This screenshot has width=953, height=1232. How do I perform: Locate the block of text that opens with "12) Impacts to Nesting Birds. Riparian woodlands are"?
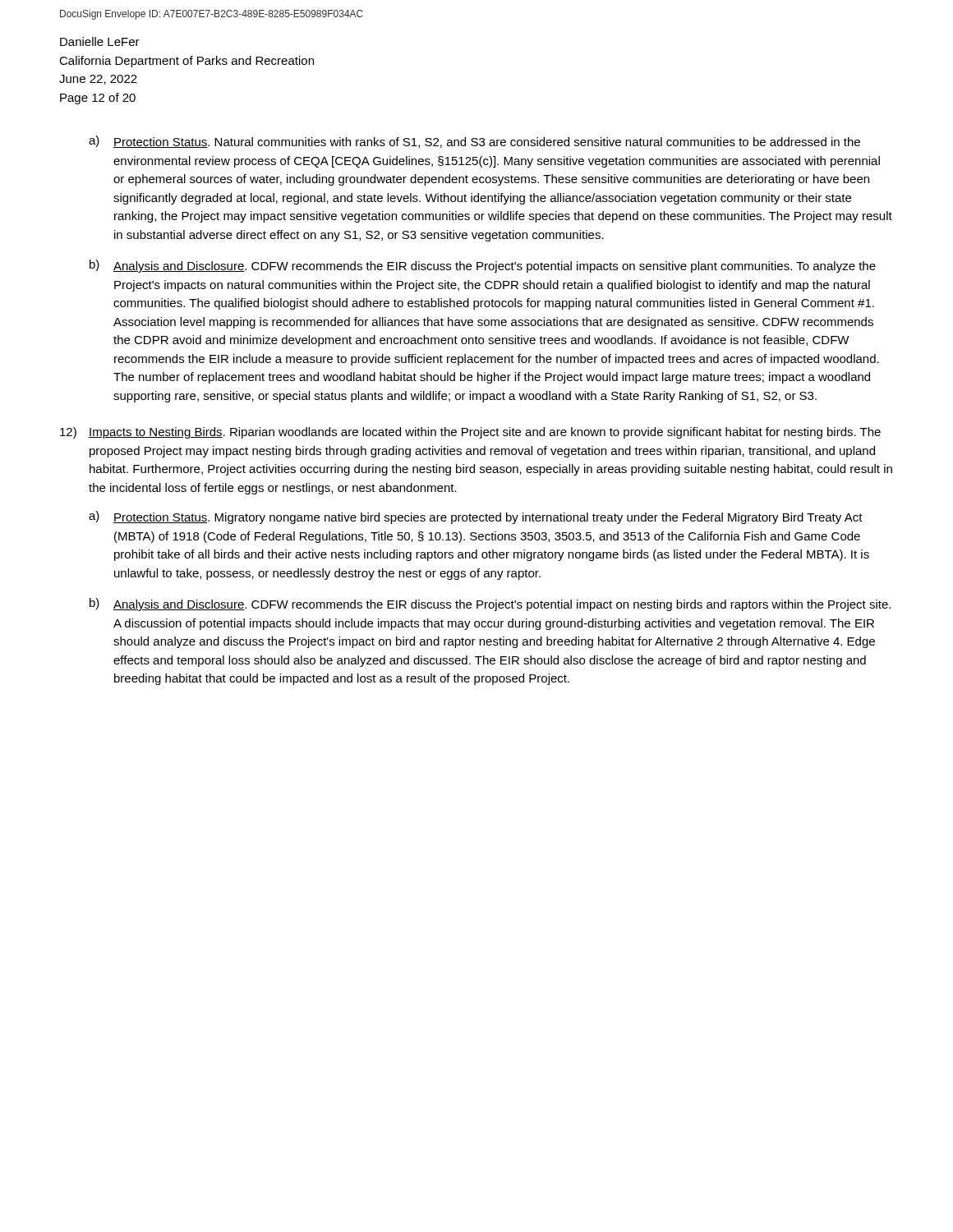(x=476, y=460)
